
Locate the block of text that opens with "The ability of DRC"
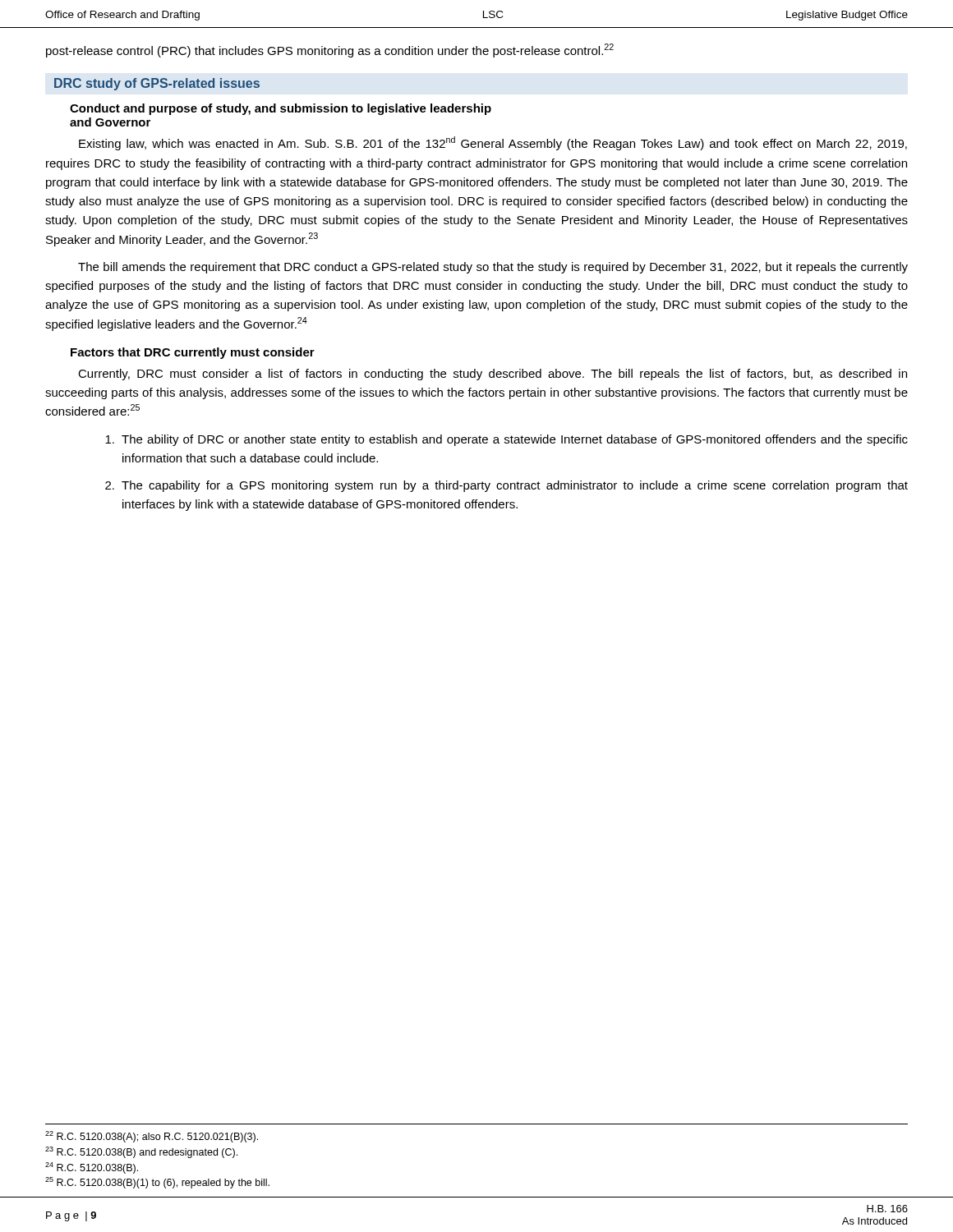501,448
